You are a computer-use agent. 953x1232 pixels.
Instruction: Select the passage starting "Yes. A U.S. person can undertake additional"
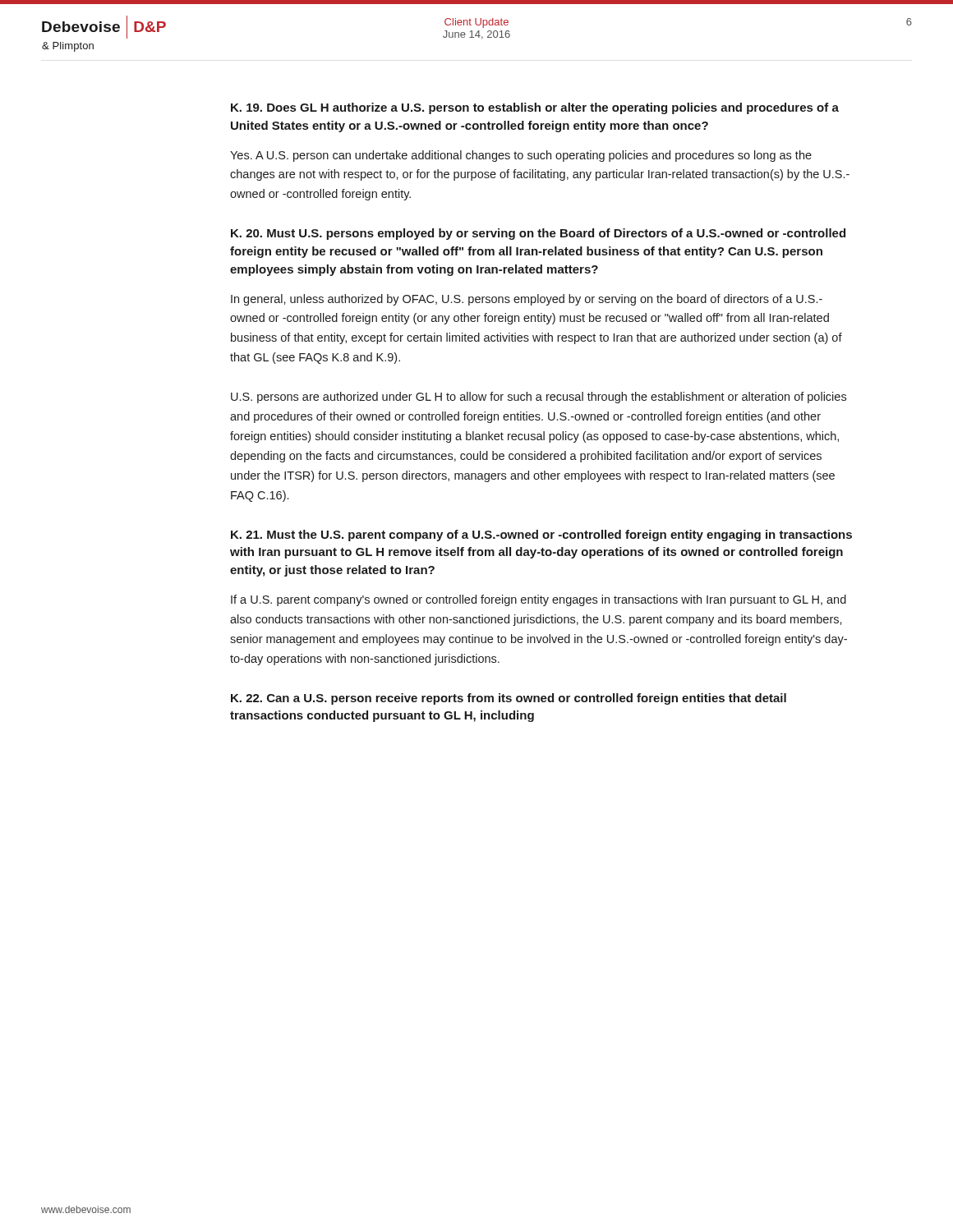point(540,174)
